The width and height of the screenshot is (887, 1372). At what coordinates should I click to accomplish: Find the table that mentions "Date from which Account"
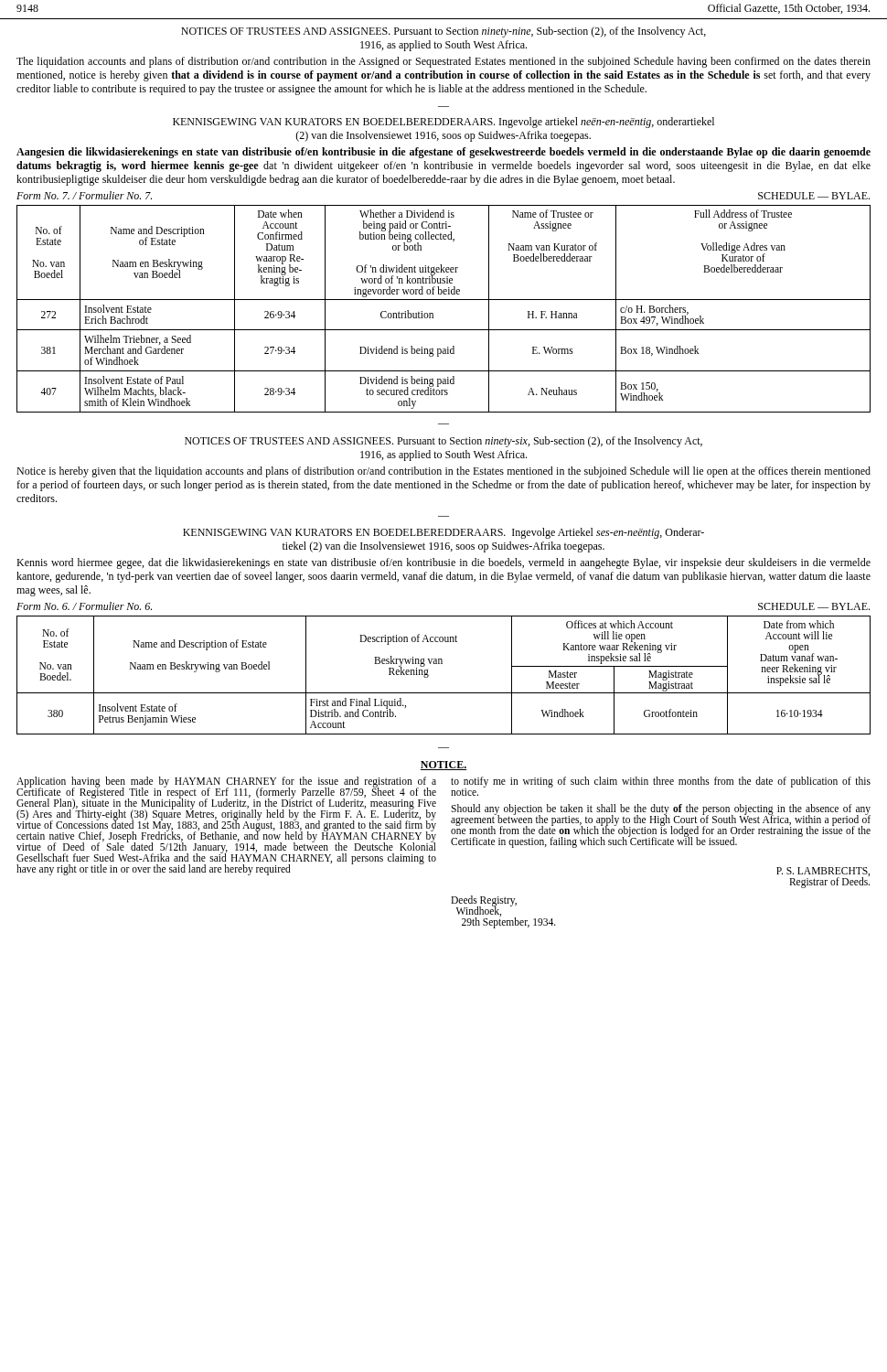[444, 675]
